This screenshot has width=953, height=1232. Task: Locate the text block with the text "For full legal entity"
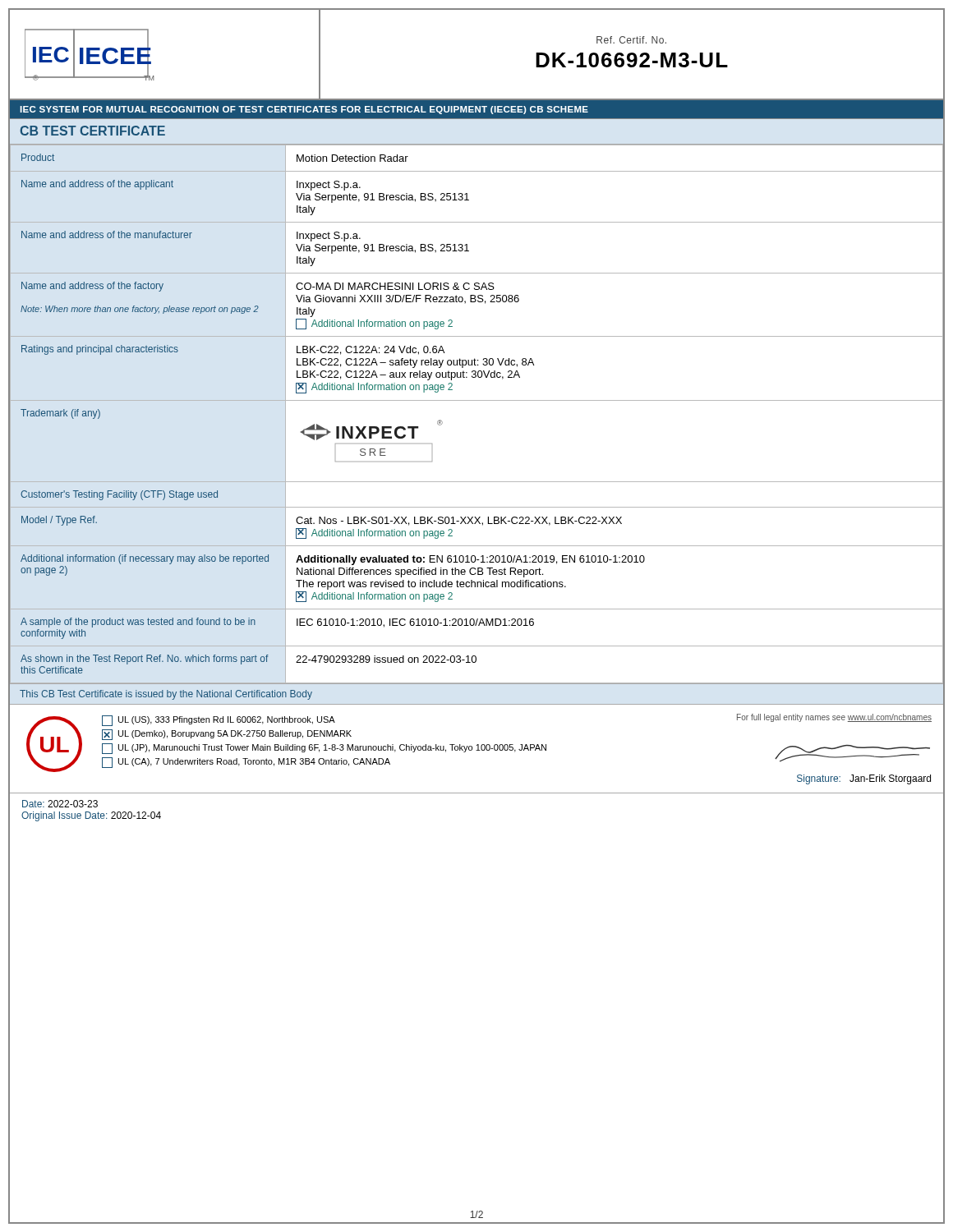[x=834, y=718]
